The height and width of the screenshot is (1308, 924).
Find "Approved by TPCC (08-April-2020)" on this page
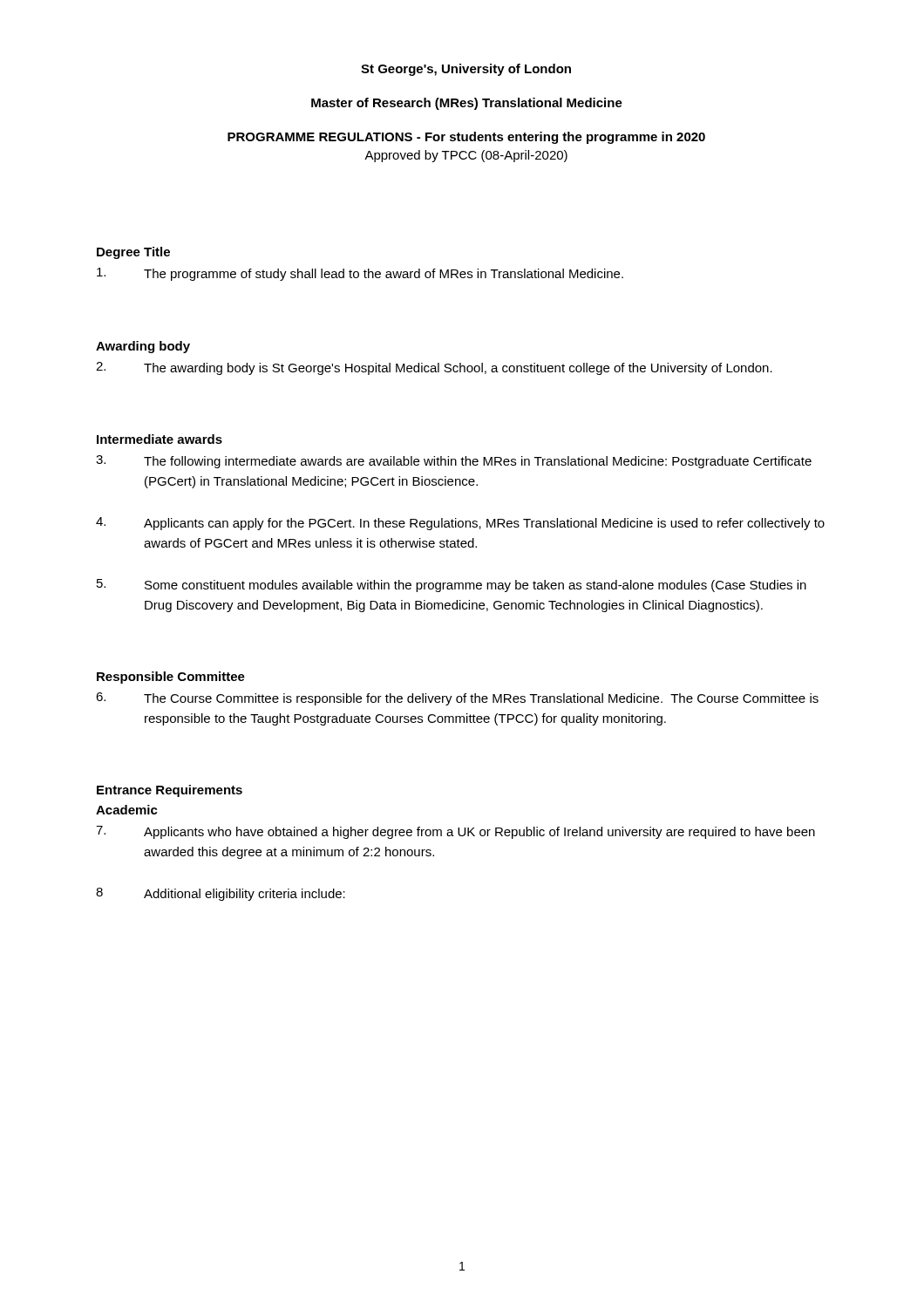pos(466,155)
